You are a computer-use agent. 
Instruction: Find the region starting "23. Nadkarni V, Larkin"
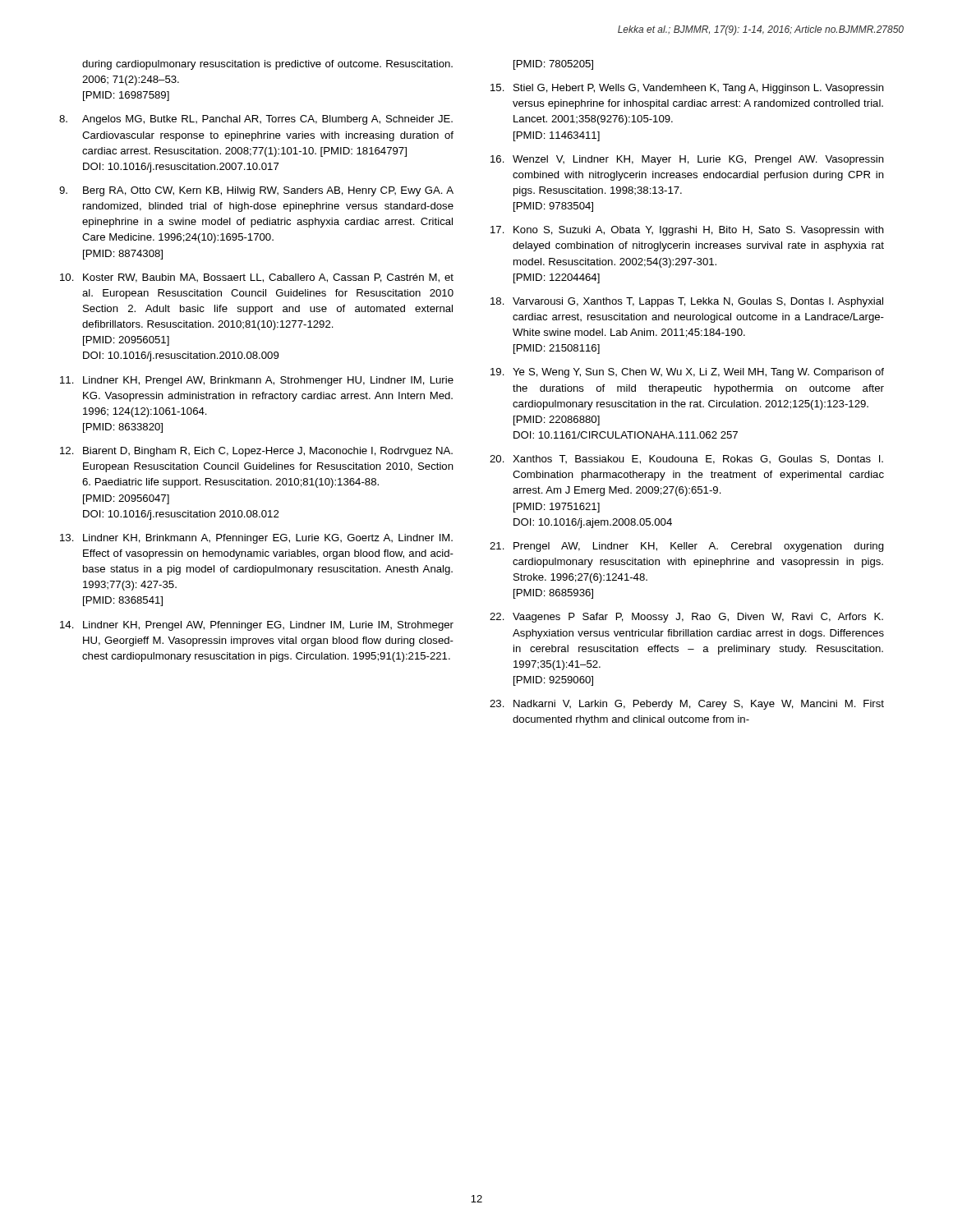(687, 711)
